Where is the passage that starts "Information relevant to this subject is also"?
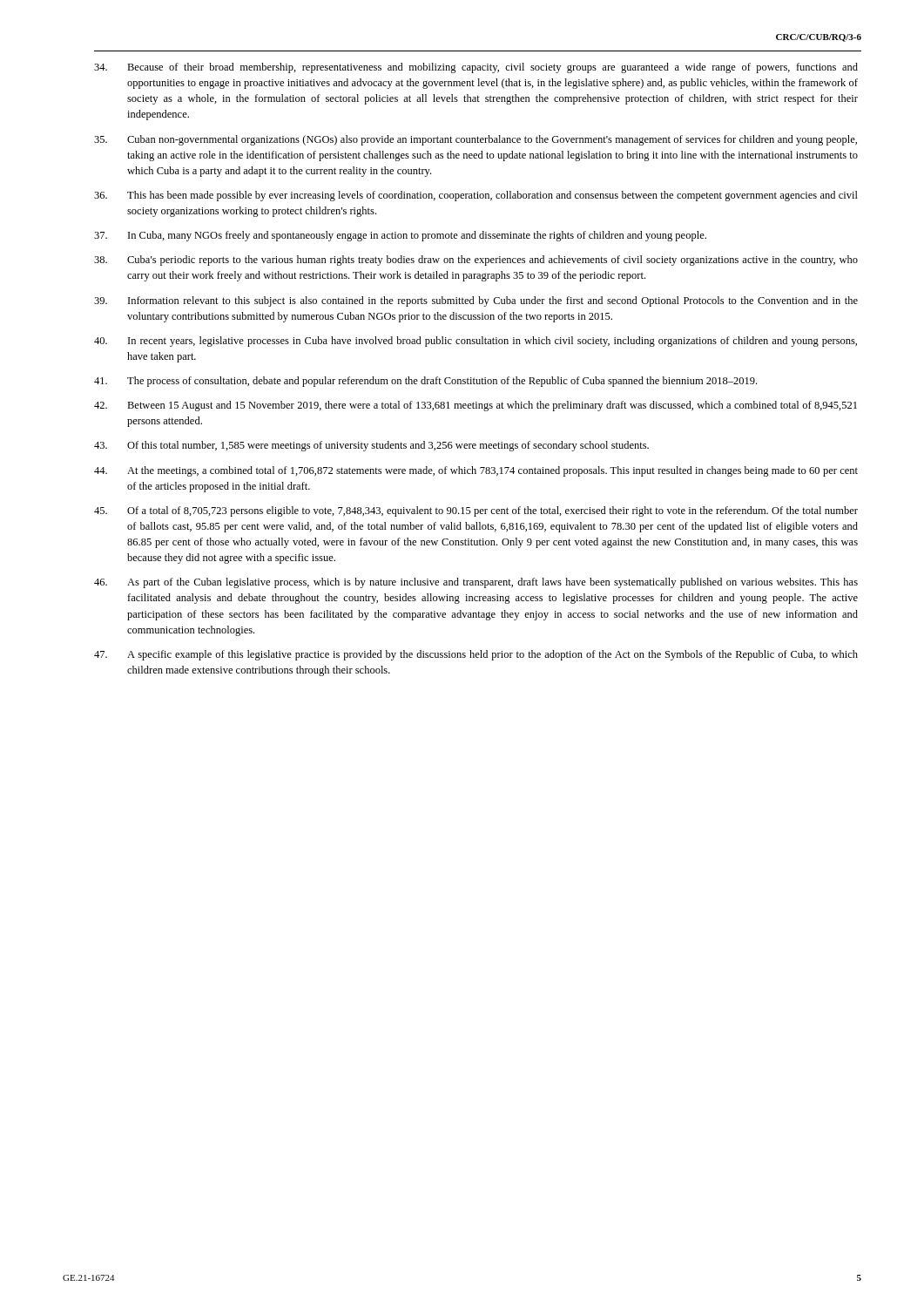This screenshot has width=924, height=1307. click(x=476, y=308)
